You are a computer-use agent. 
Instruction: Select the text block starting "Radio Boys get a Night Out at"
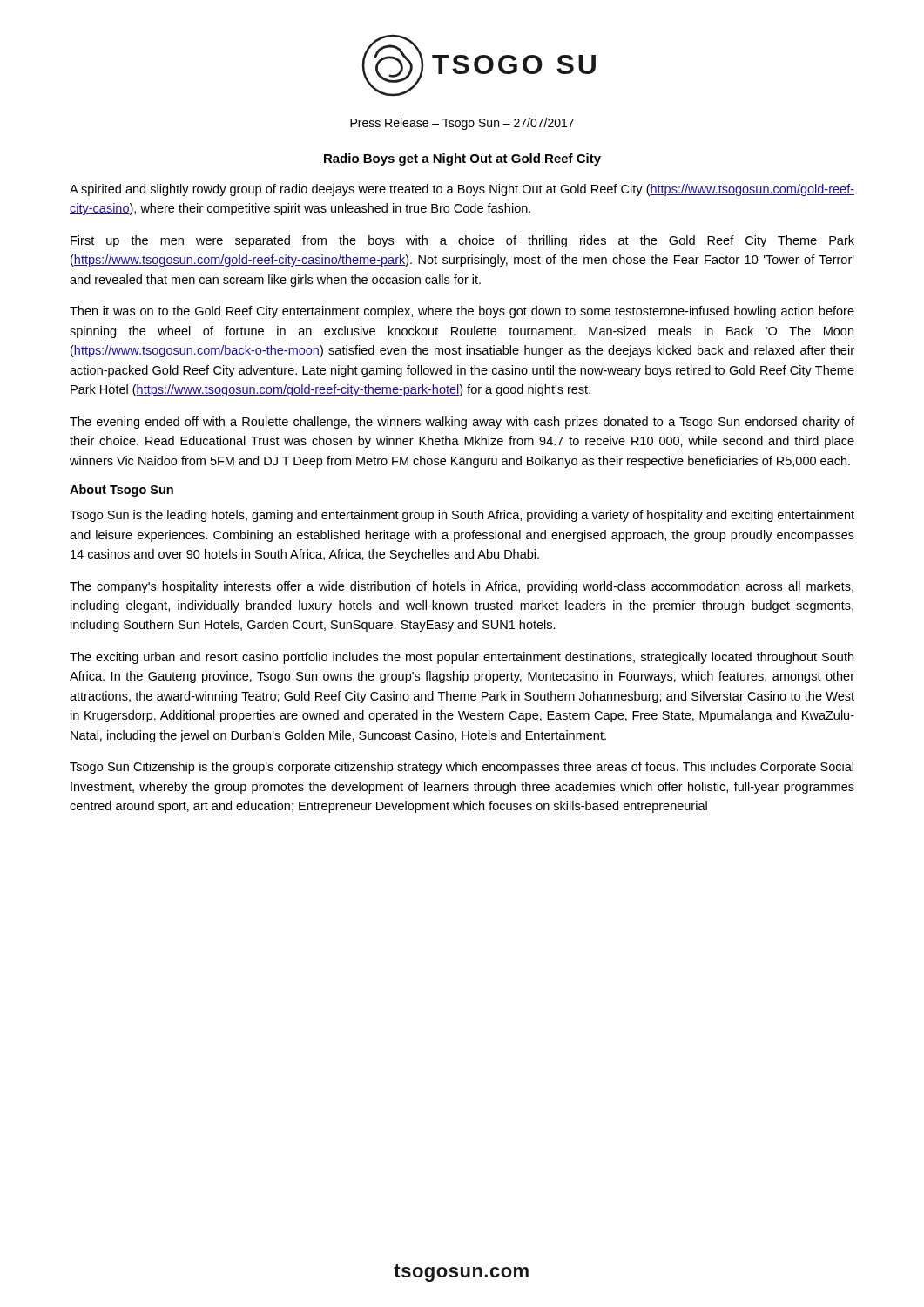462,158
